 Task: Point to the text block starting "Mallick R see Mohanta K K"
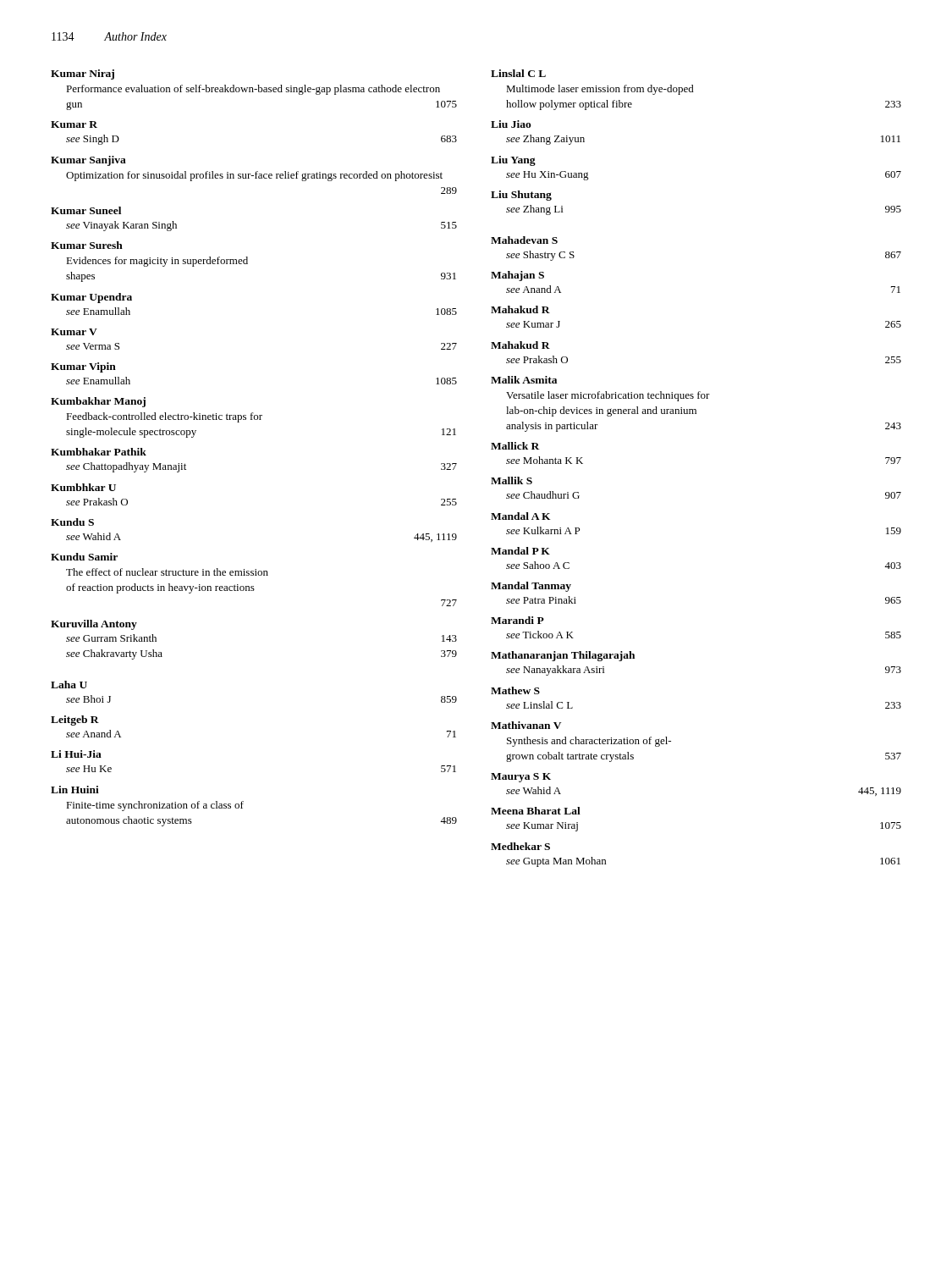515,446
